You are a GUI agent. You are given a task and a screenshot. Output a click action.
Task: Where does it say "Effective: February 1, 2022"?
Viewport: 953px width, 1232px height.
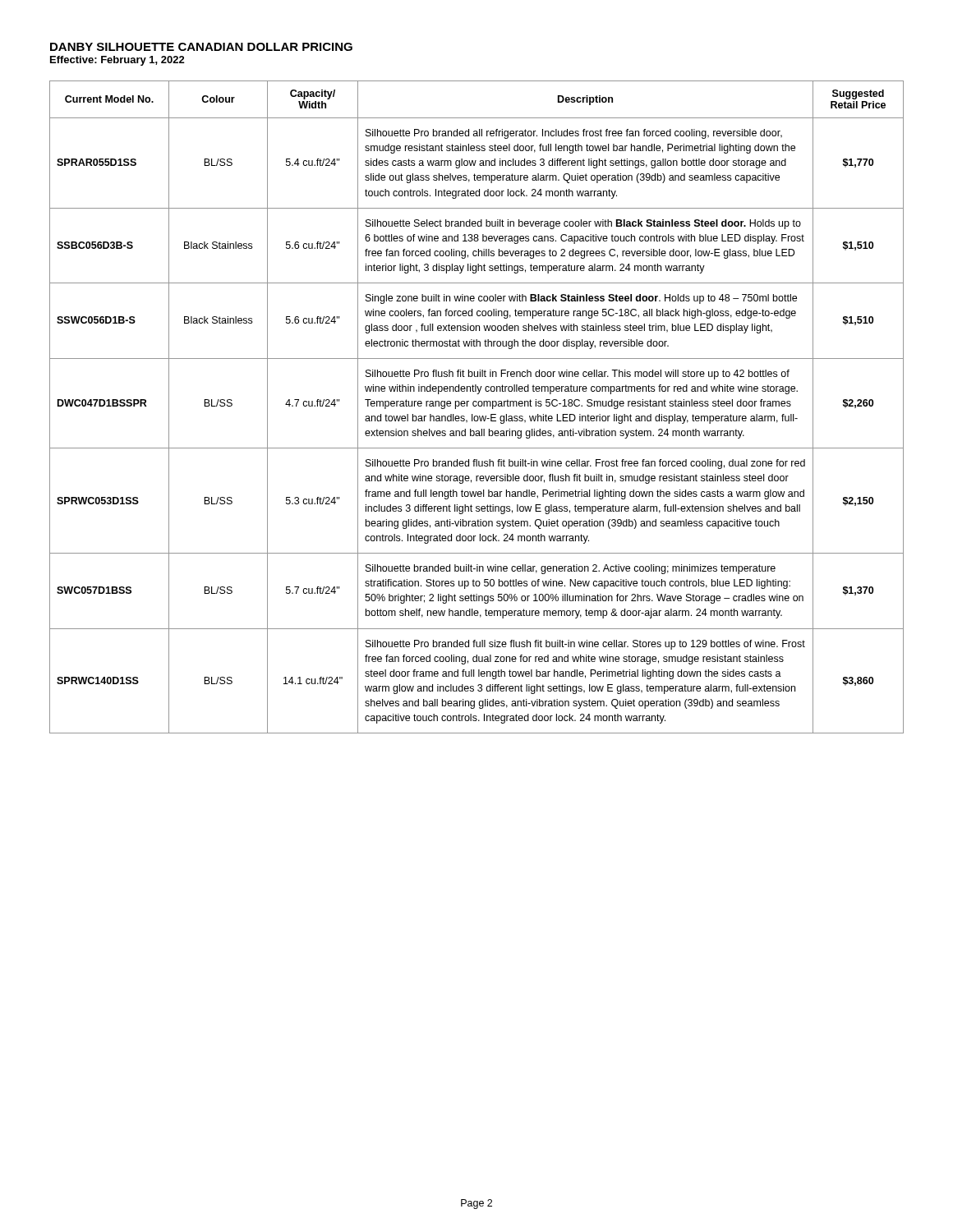tap(117, 60)
